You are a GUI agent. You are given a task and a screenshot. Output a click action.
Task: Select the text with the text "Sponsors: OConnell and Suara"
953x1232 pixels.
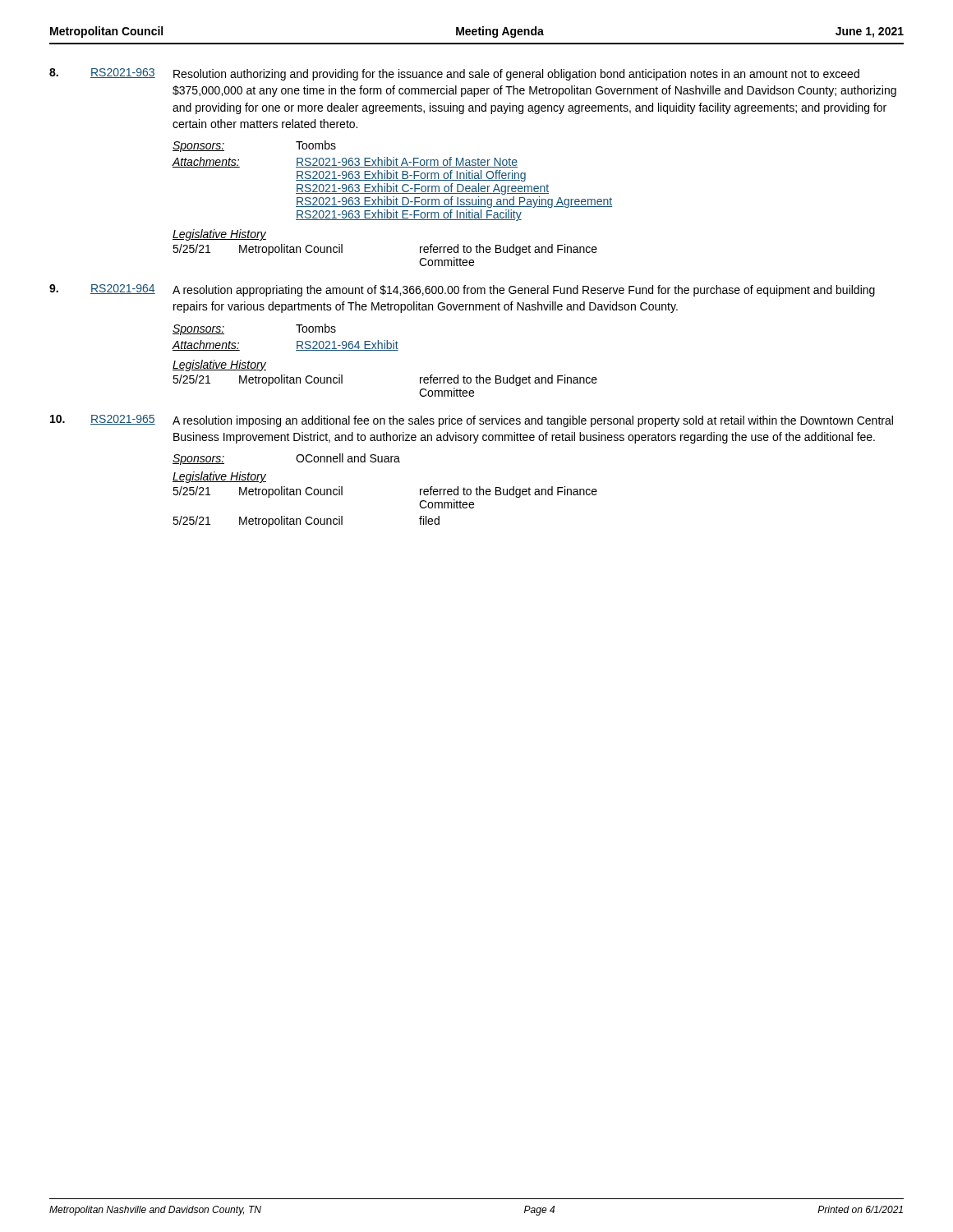[198, 459]
